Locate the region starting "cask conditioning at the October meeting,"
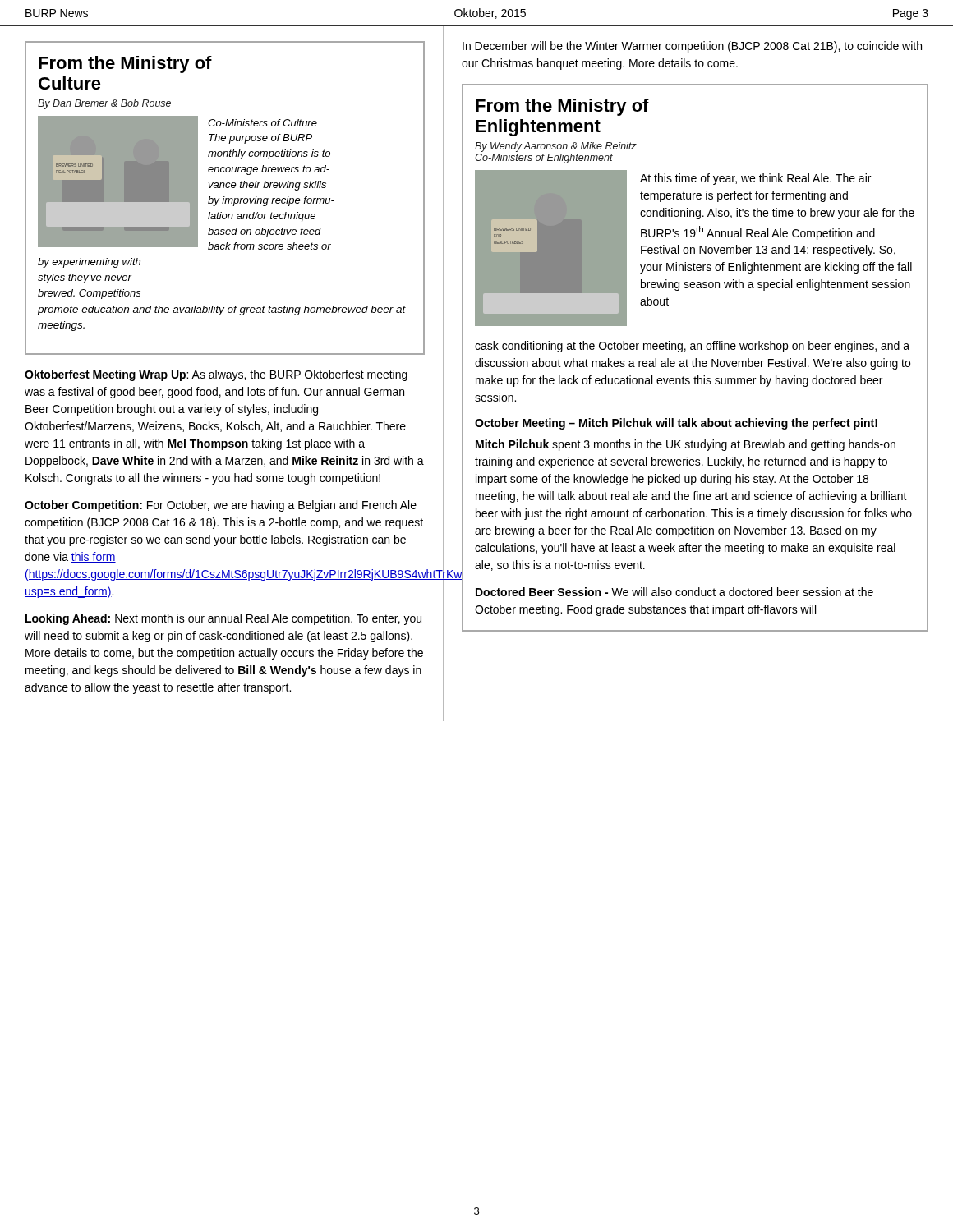The width and height of the screenshot is (953, 1232). [x=693, y=371]
